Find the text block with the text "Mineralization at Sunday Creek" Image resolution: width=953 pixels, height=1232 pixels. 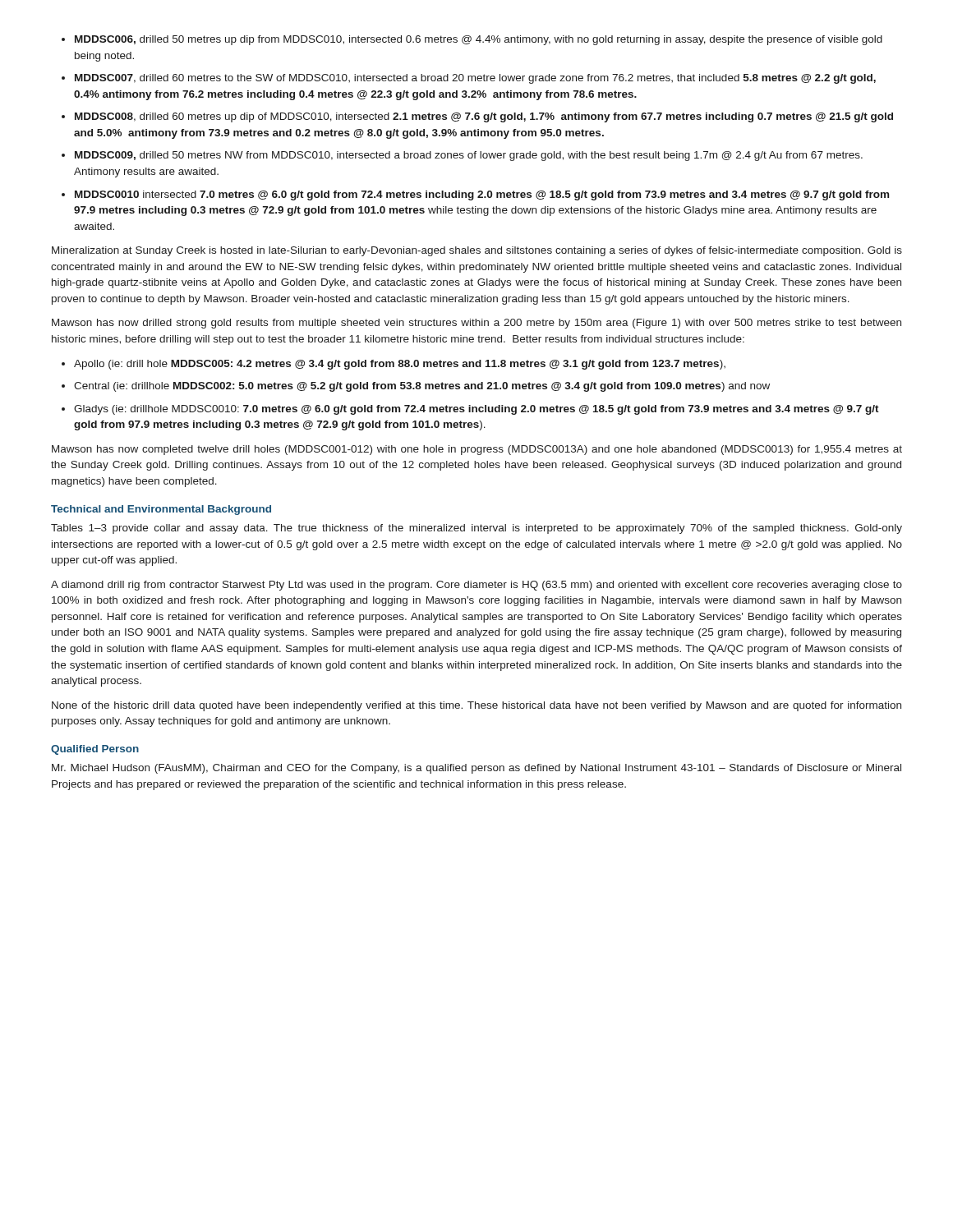click(x=476, y=274)
